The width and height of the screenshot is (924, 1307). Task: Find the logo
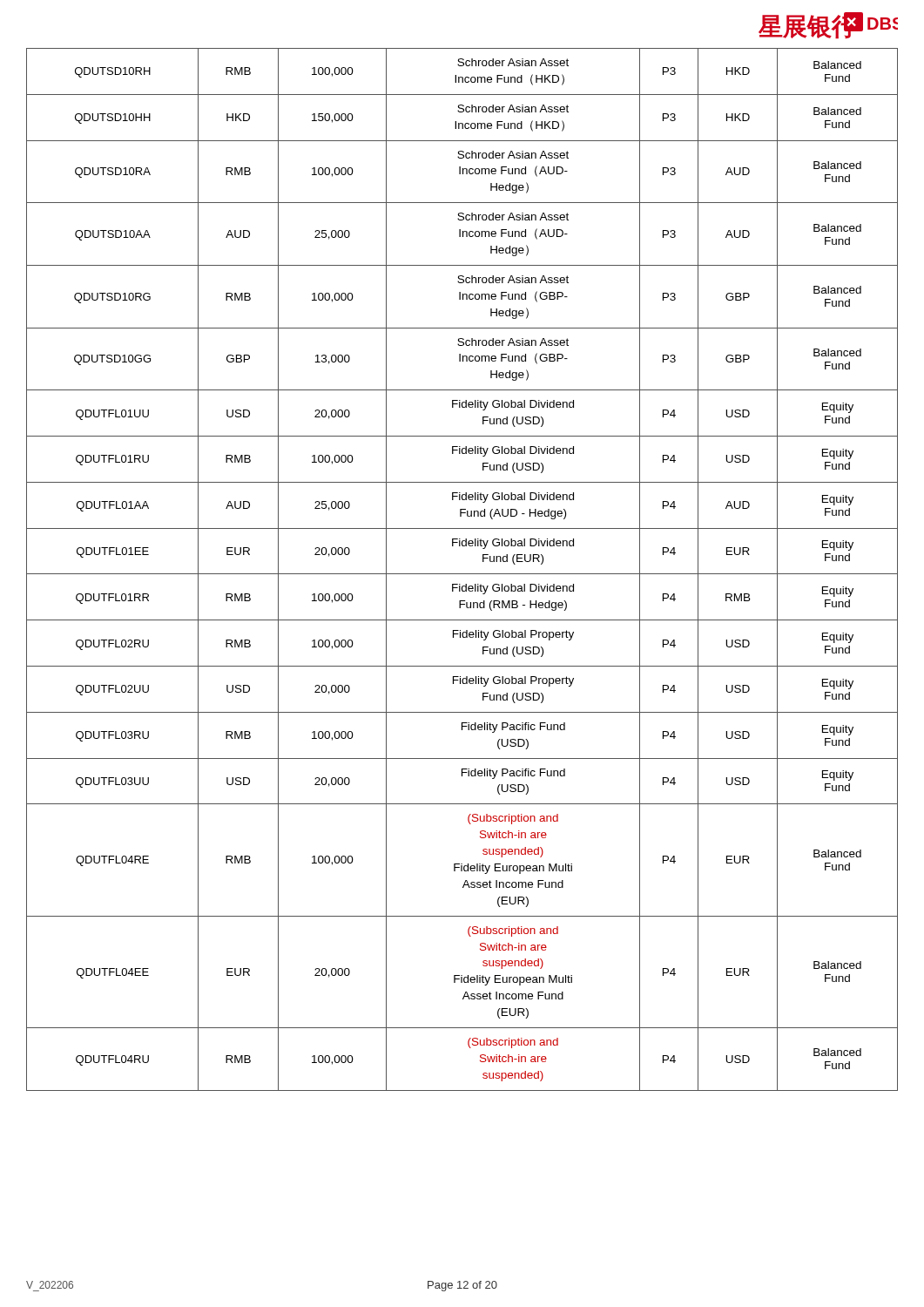[x=828, y=25]
